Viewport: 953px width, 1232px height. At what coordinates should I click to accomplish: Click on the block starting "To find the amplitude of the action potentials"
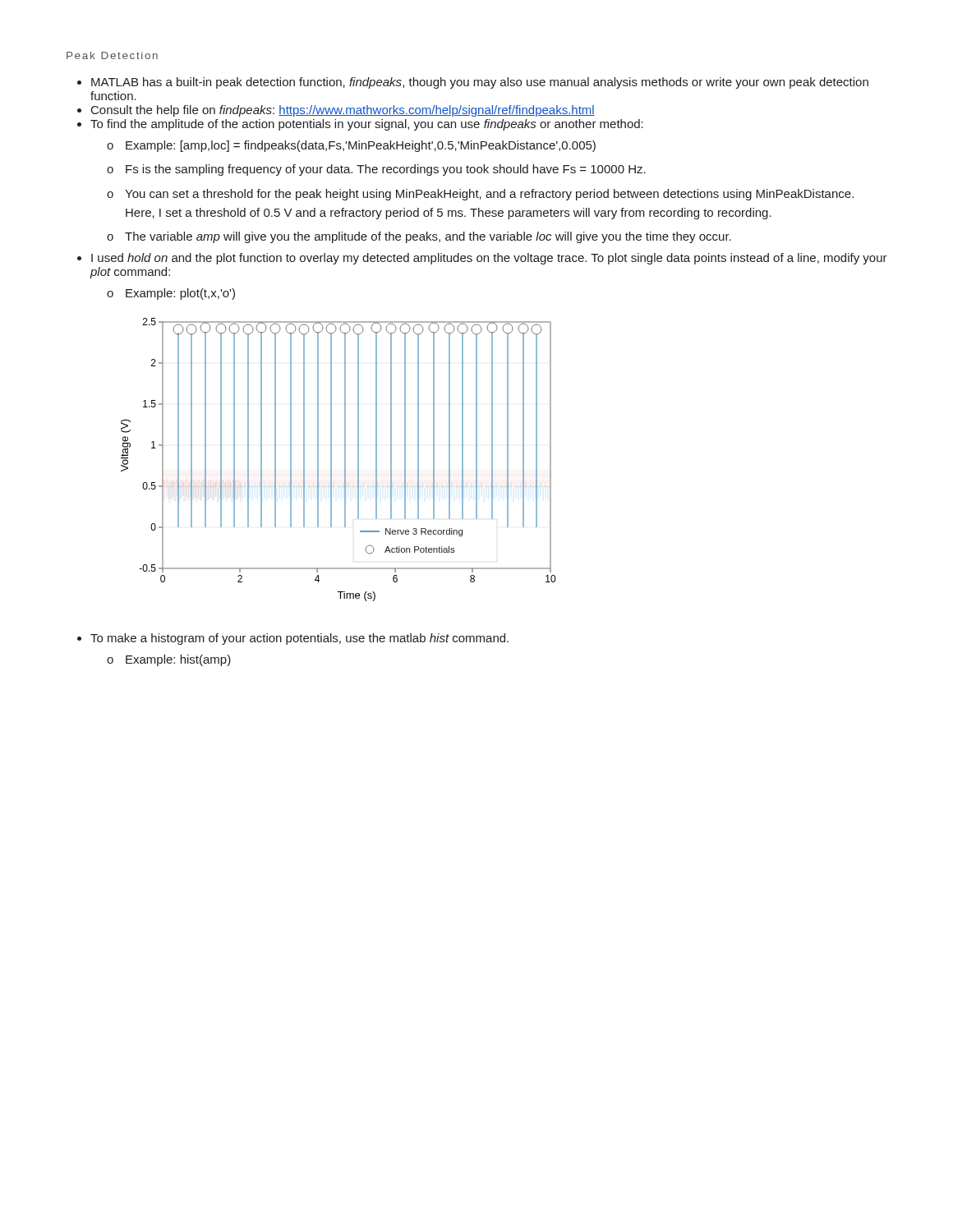click(489, 181)
